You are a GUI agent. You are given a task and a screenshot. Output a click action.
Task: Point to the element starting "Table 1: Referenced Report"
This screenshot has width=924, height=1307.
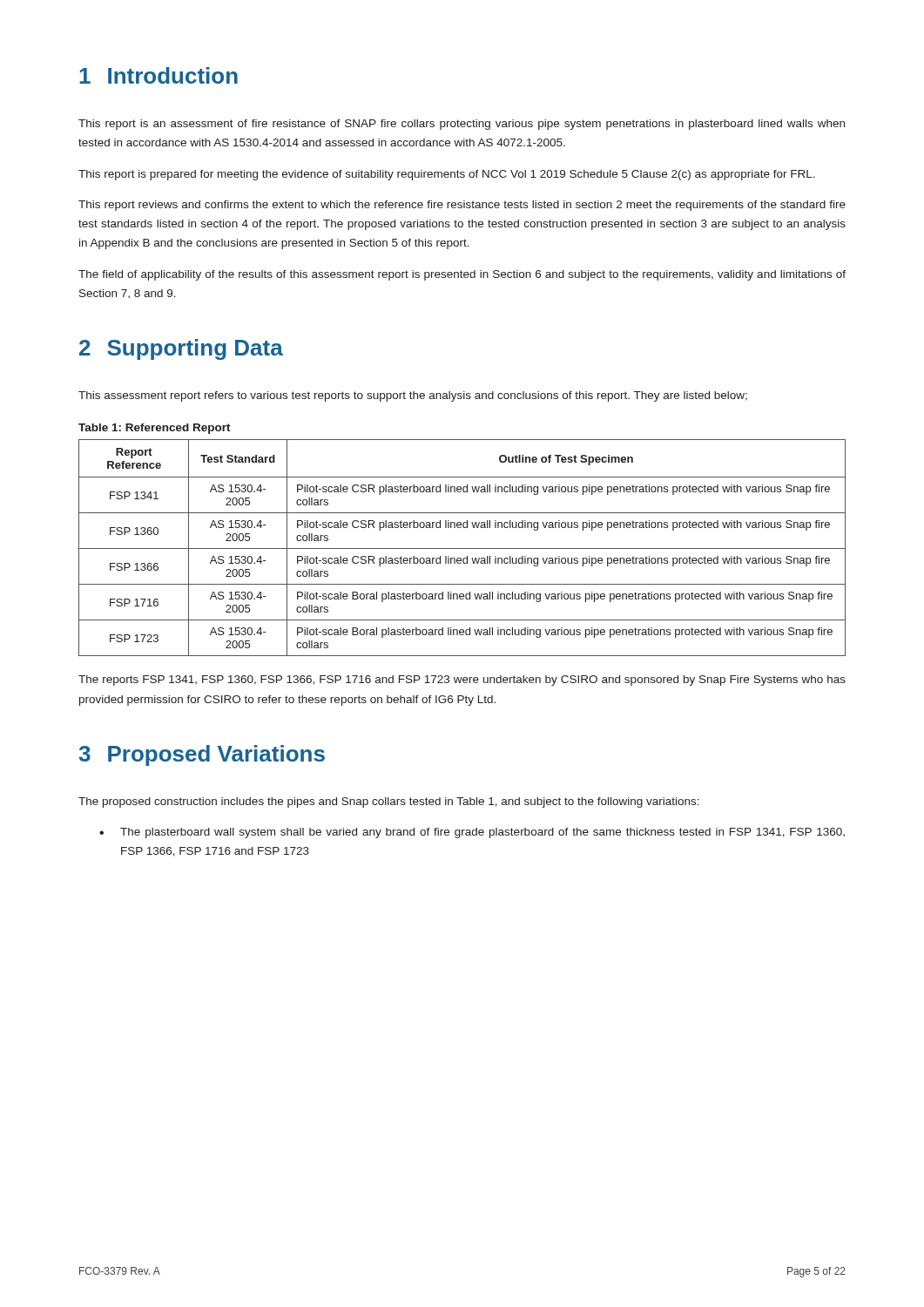click(154, 428)
